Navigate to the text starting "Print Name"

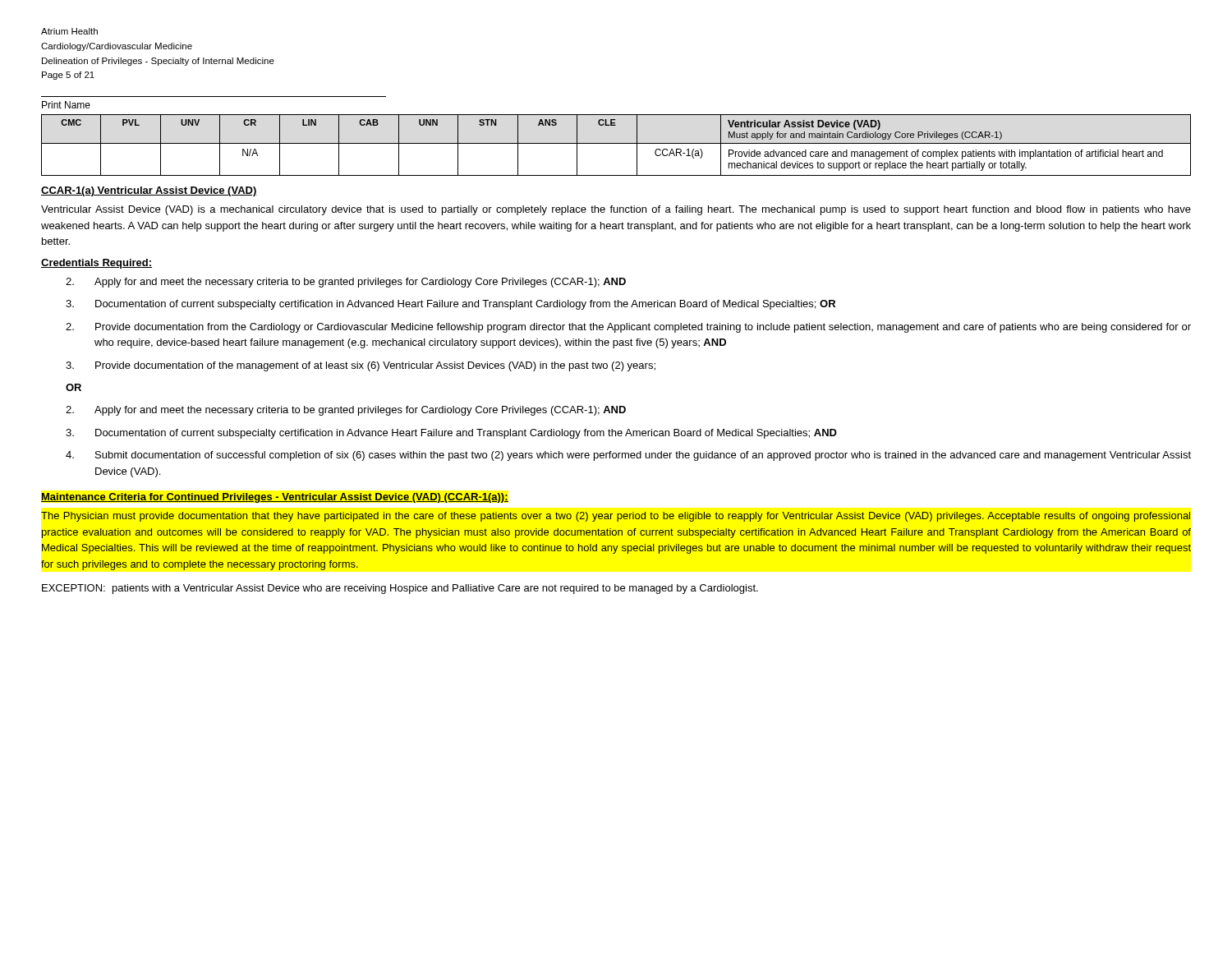tap(66, 105)
